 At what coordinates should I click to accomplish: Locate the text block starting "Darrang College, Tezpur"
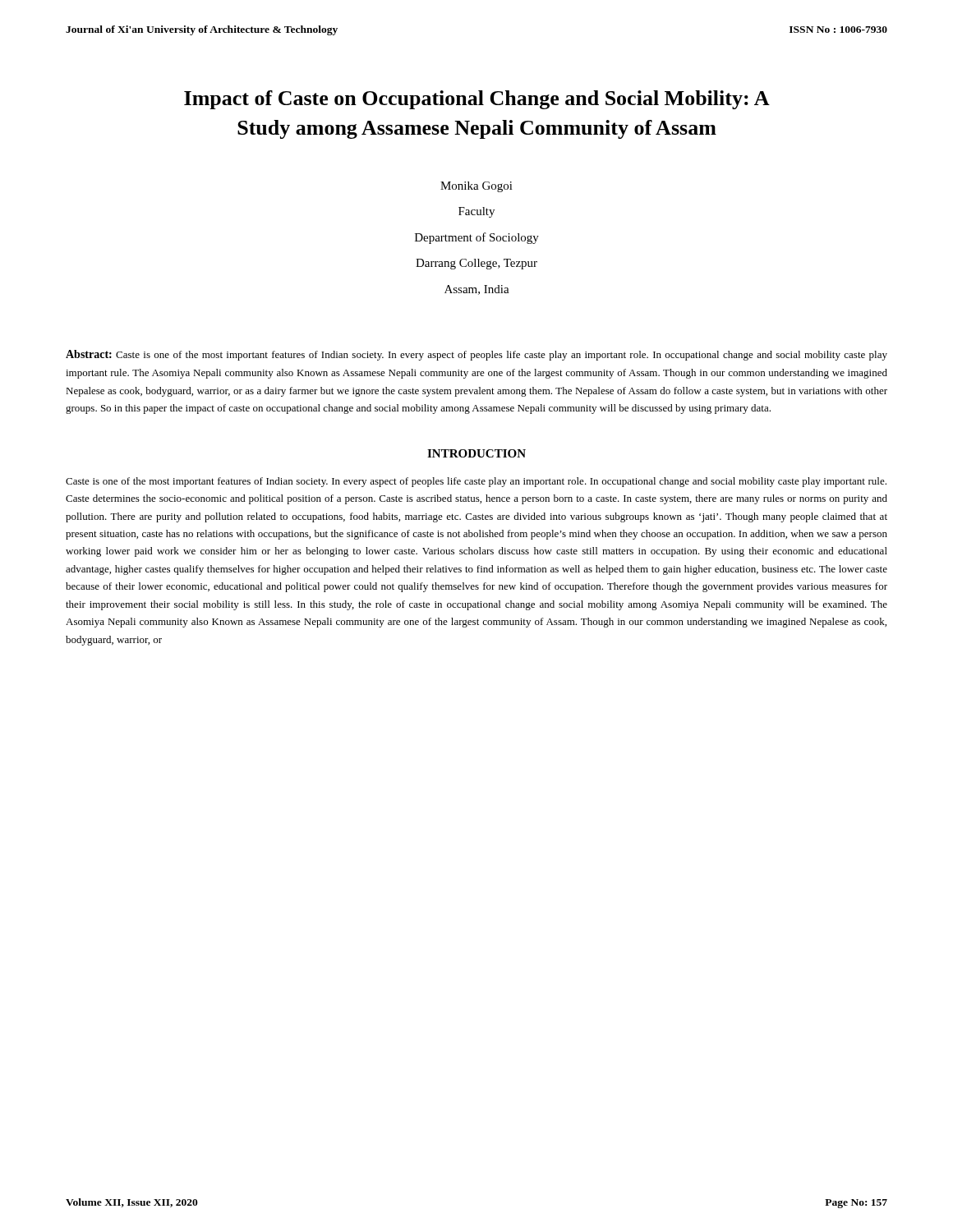pyautogui.click(x=476, y=263)
